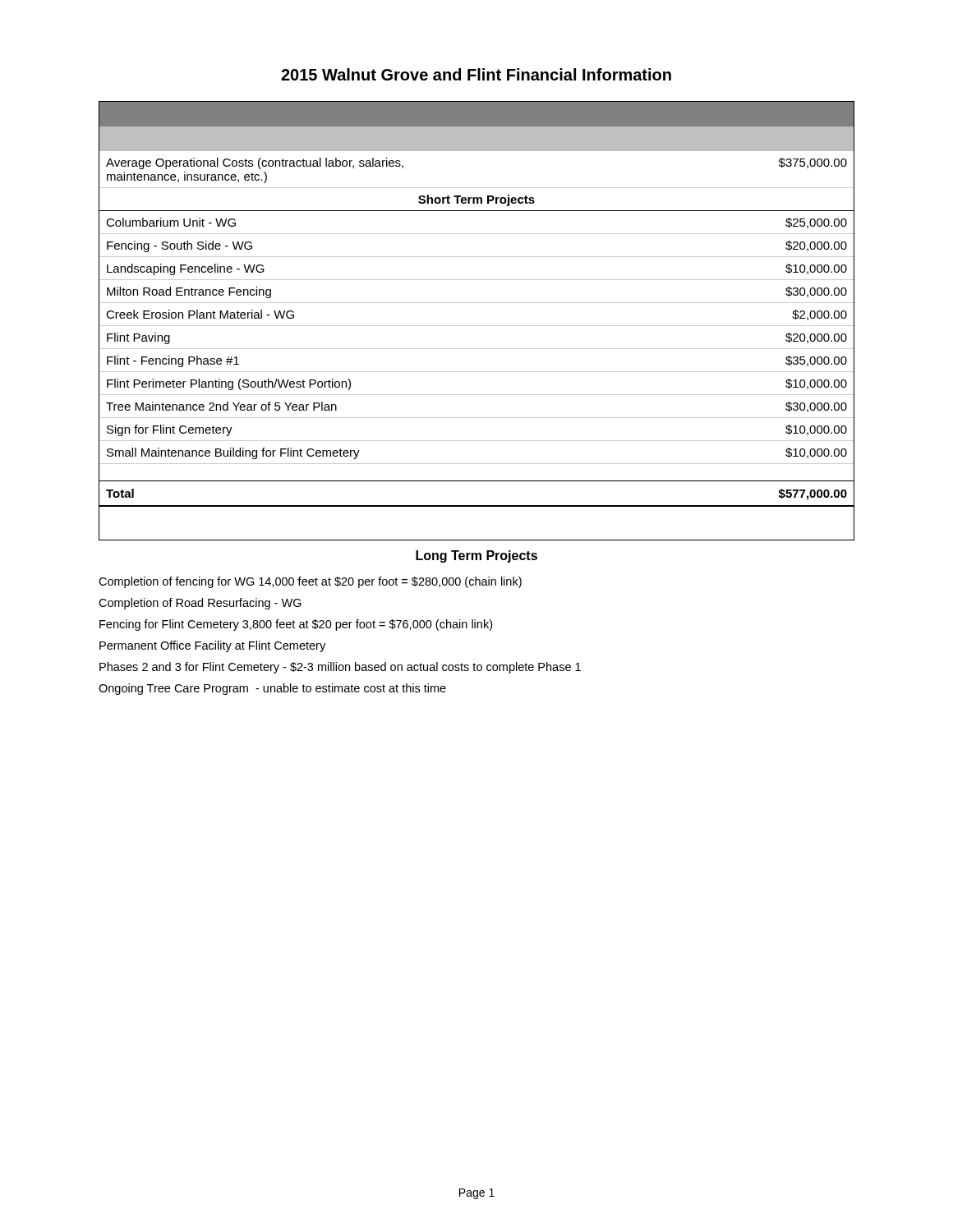Locate the element starting "Ongoing Tree Care Program - unable to"

pyautogui.click(x=272, y=688)
